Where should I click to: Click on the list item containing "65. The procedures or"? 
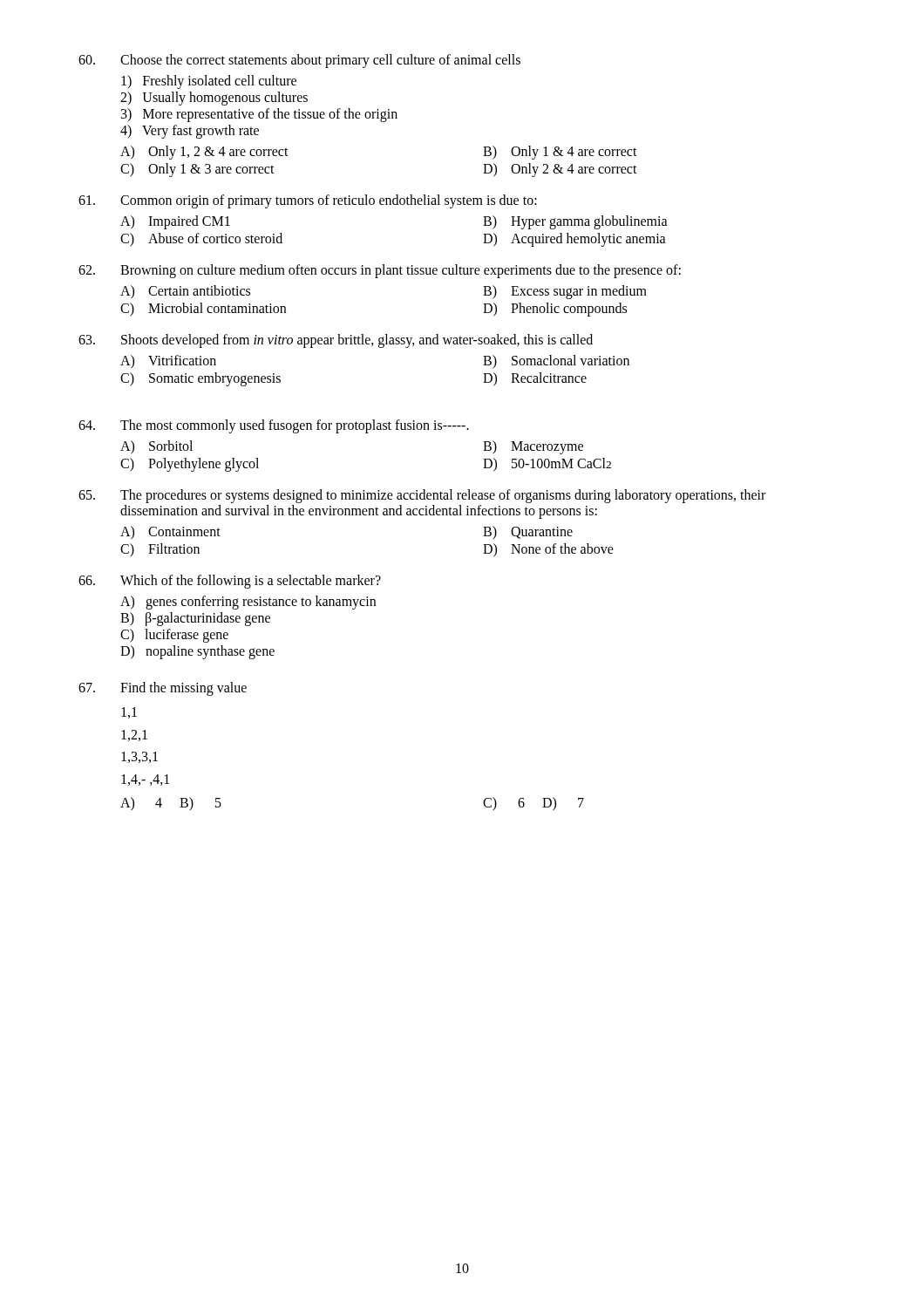tap(462, 522)
